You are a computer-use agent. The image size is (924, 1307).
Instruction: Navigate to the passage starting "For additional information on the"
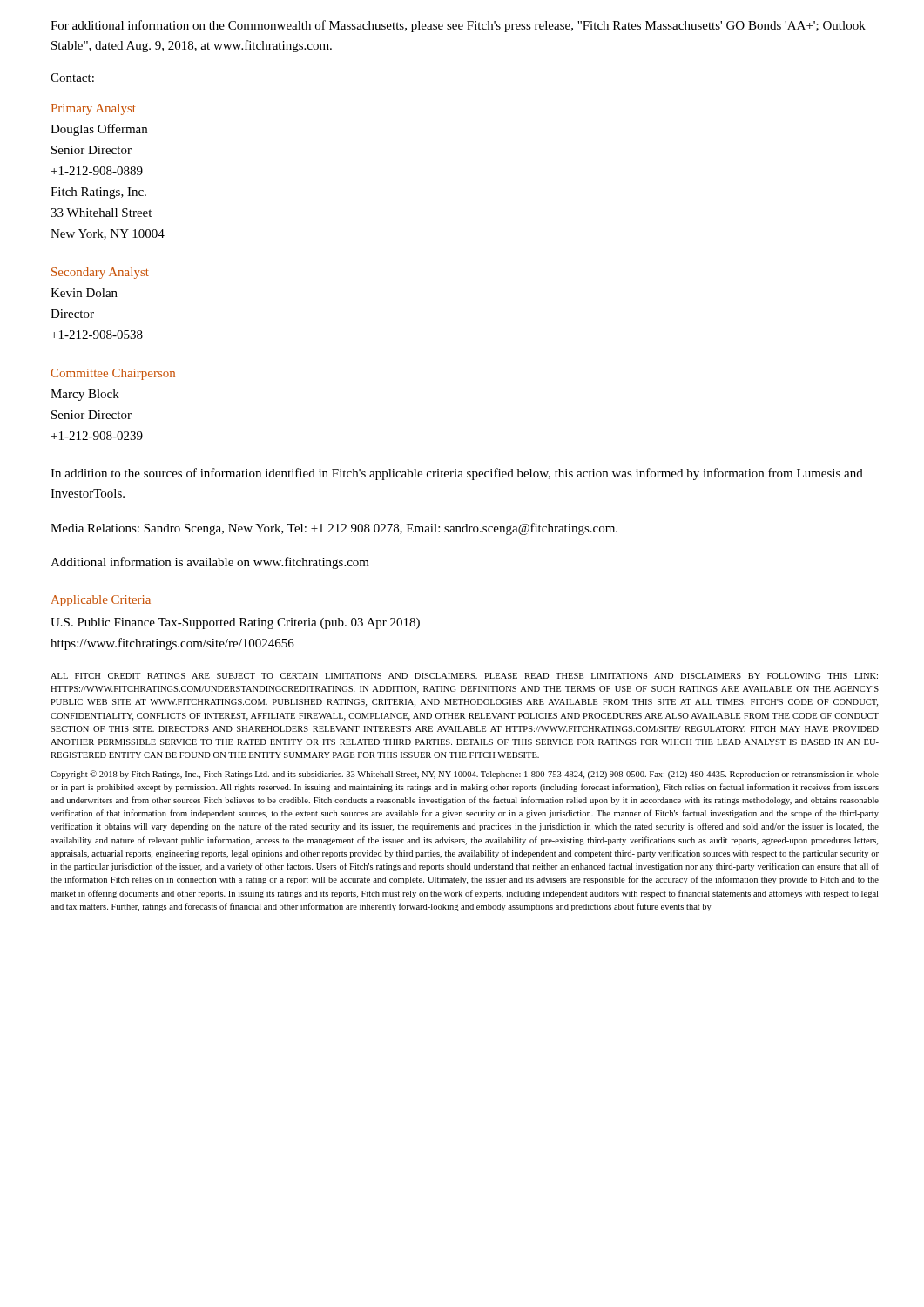point(458,35)
